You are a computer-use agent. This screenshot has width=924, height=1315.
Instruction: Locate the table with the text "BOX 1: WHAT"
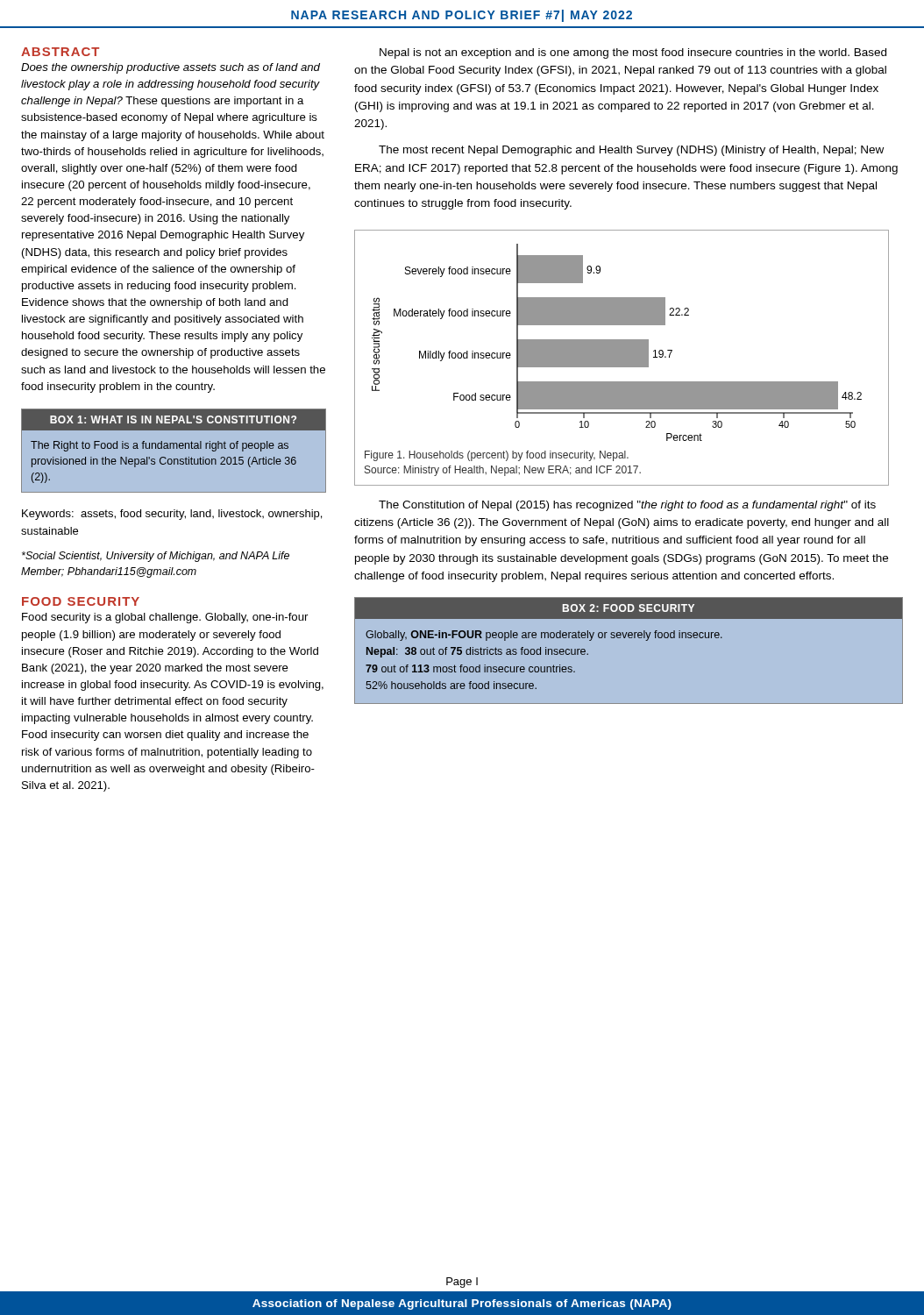pyautogui.click(x=174, y=451)
